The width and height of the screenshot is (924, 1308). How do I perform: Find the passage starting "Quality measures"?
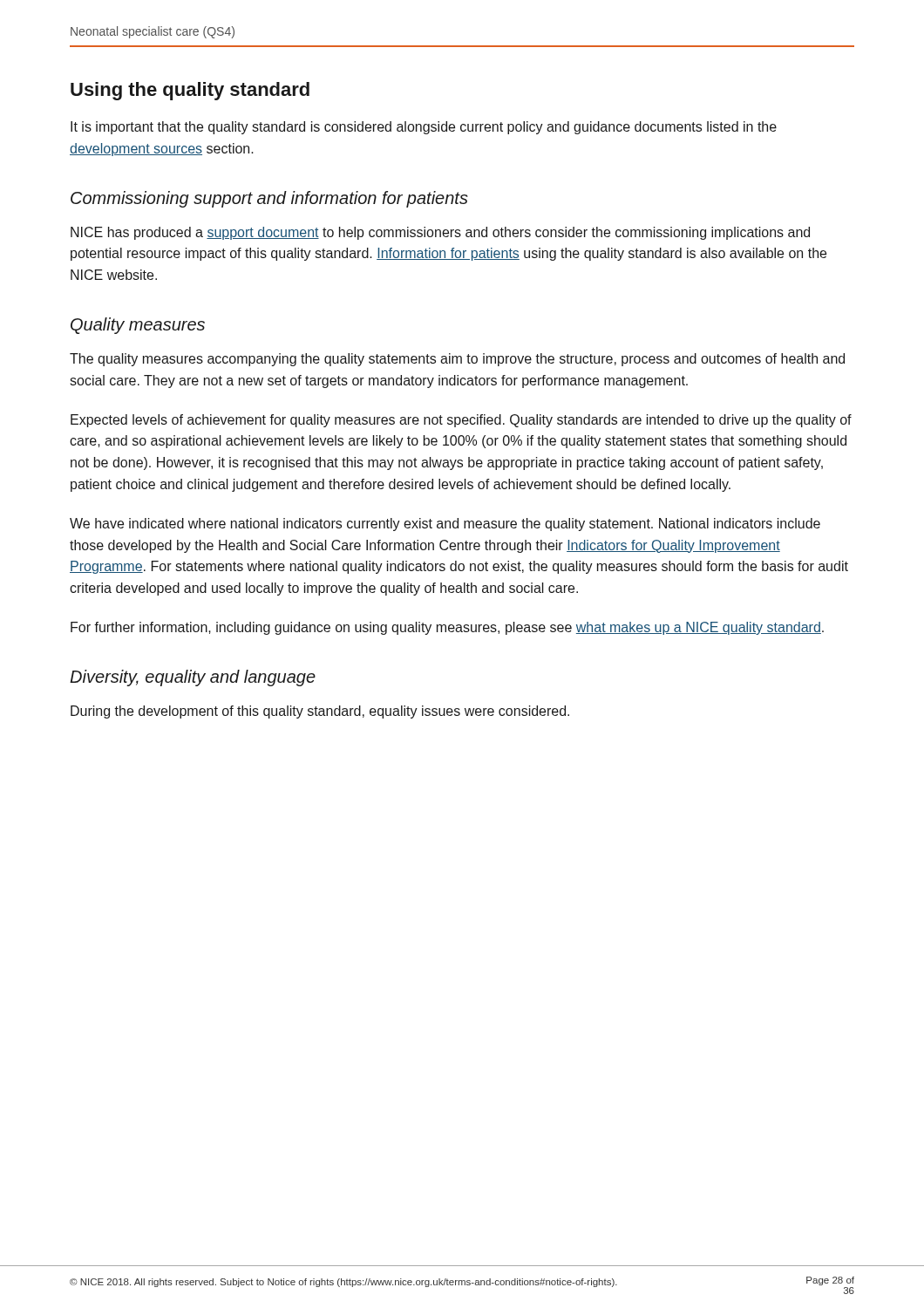point(138,326)
